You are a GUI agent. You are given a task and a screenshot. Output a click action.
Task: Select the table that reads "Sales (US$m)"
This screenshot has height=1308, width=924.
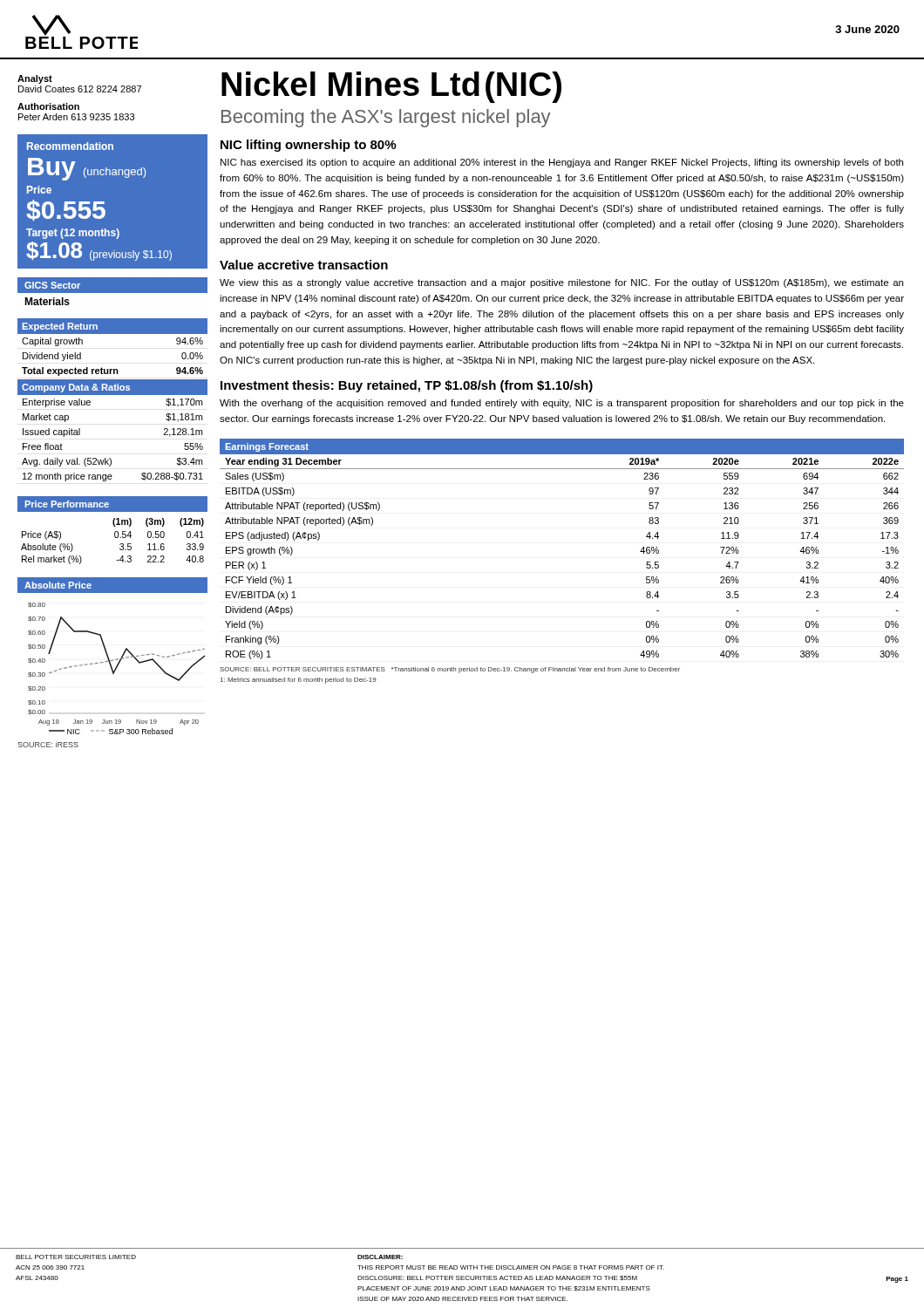pyautogui.click(x=562, y=562)
